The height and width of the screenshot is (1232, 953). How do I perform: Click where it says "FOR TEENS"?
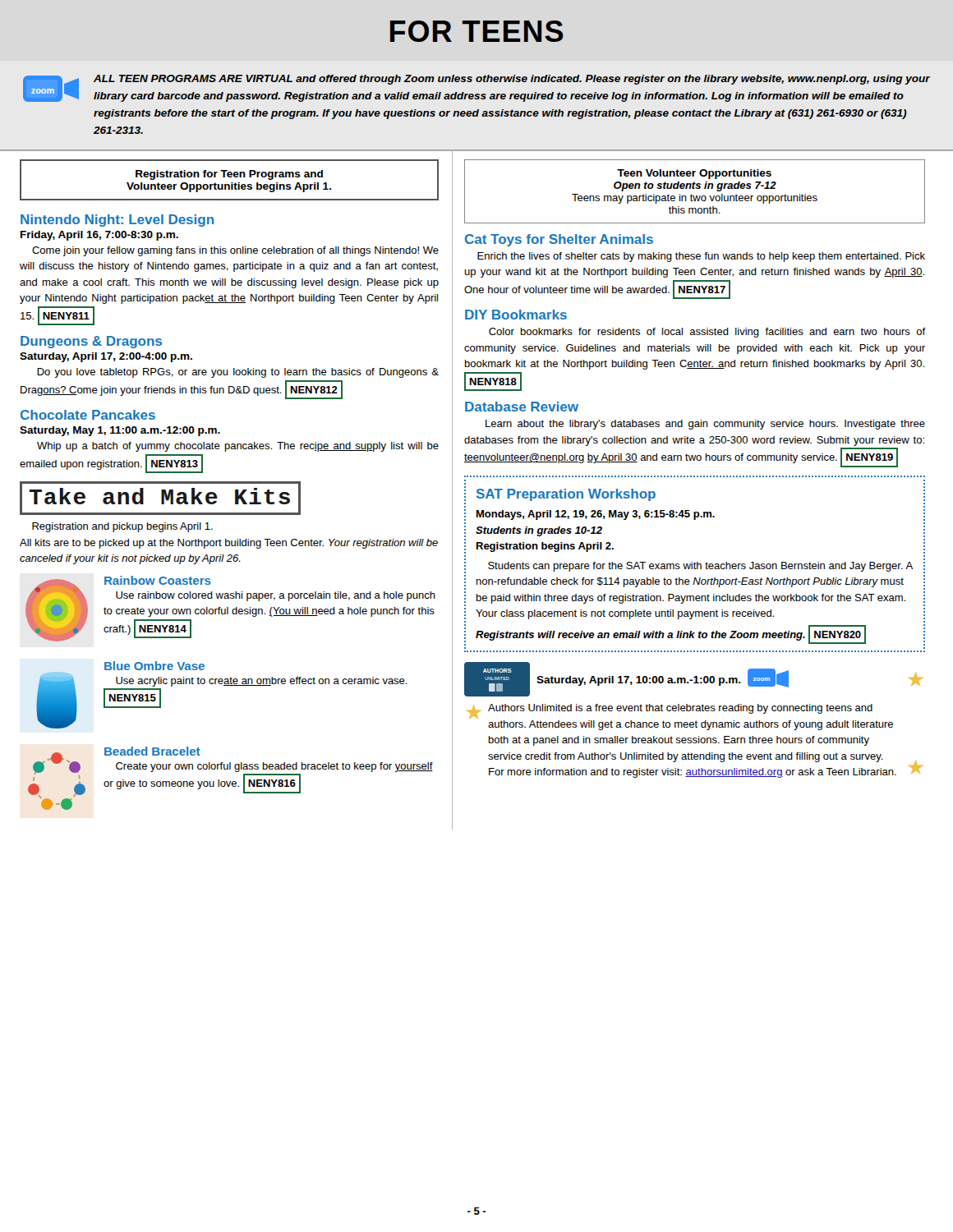(x=476, y=32)
